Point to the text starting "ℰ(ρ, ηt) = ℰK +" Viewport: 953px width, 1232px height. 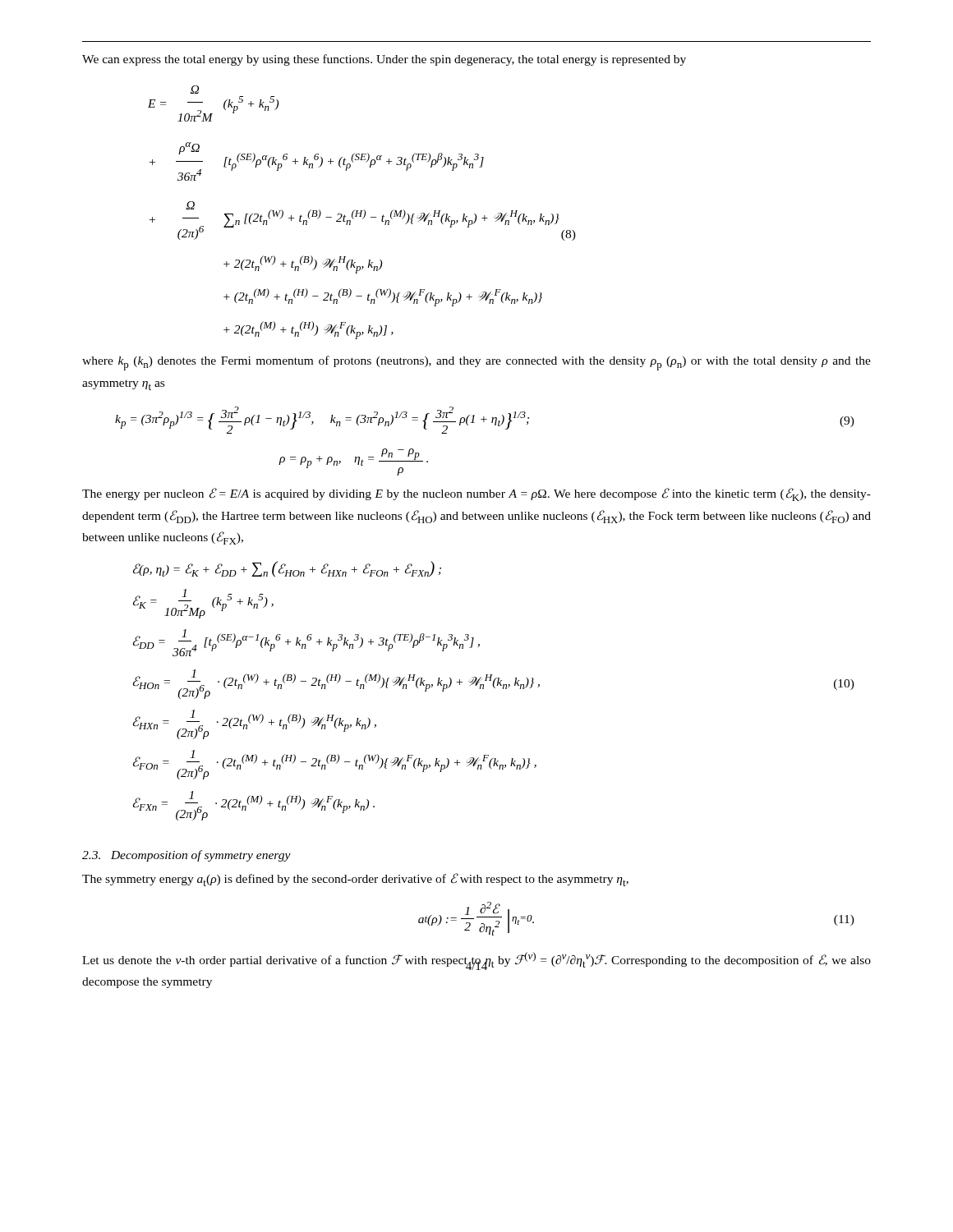tap(501, 690)
